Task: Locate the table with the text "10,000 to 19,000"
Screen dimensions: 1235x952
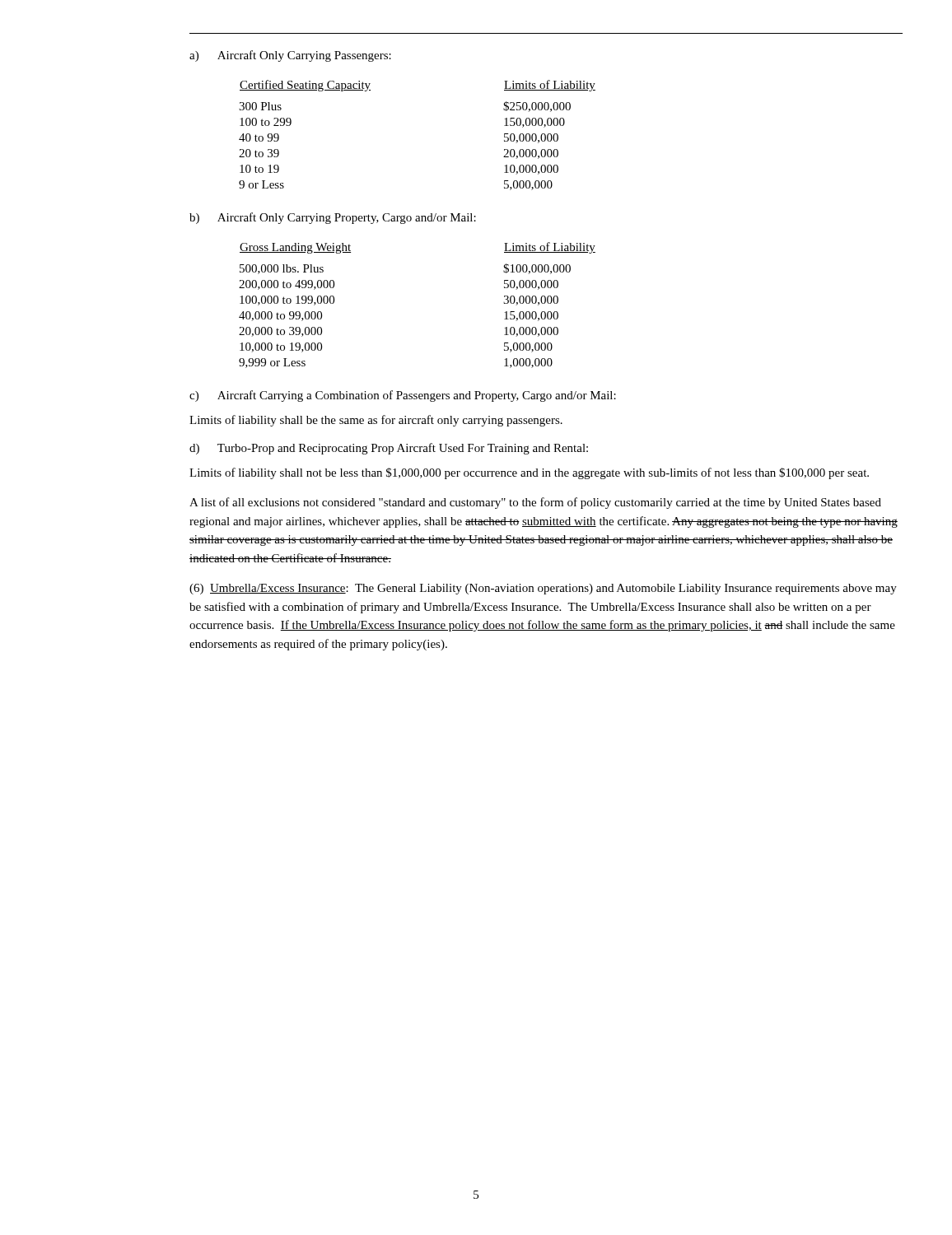Action: (571, 305)
